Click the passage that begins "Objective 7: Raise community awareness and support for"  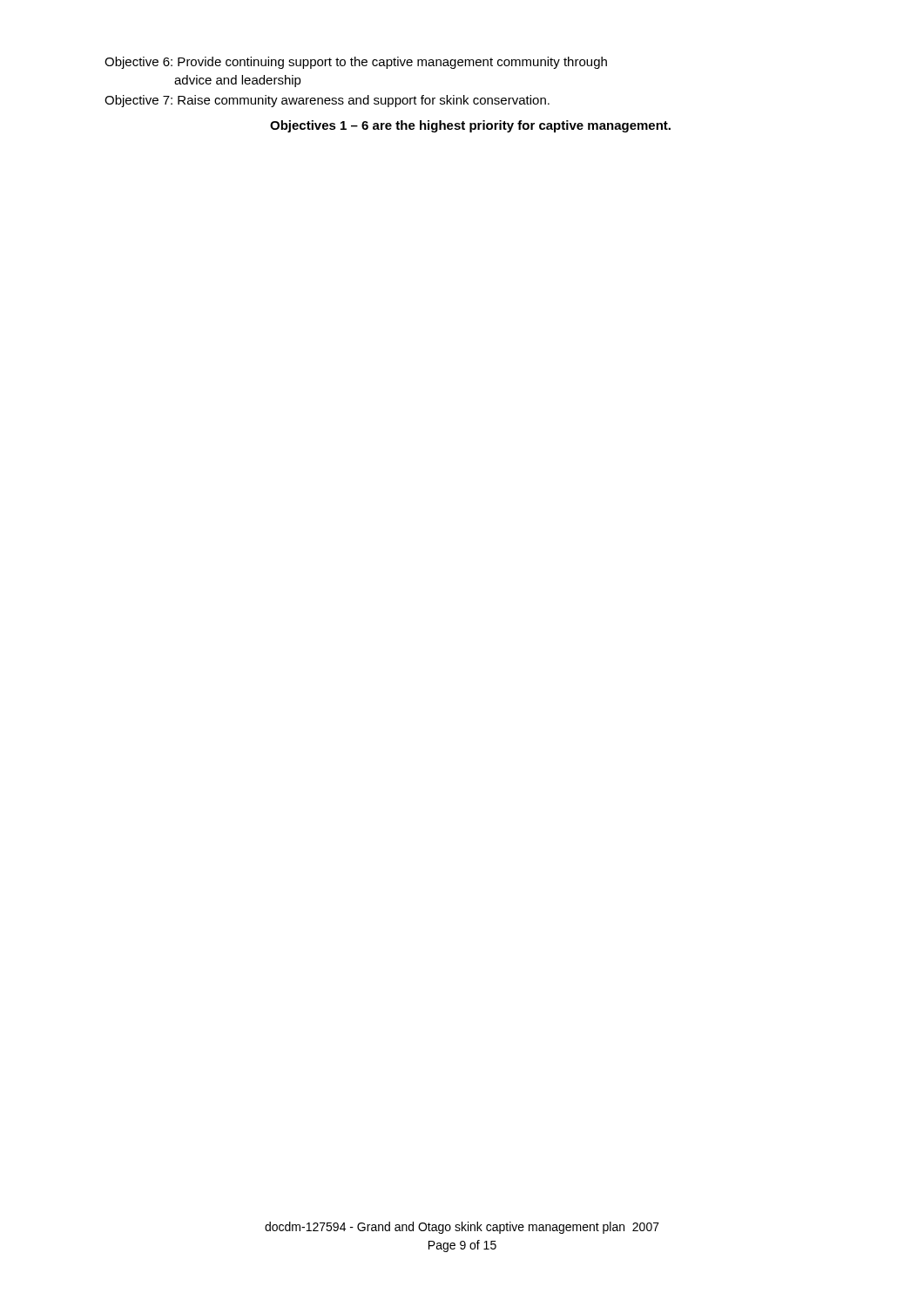click(327, 100)
